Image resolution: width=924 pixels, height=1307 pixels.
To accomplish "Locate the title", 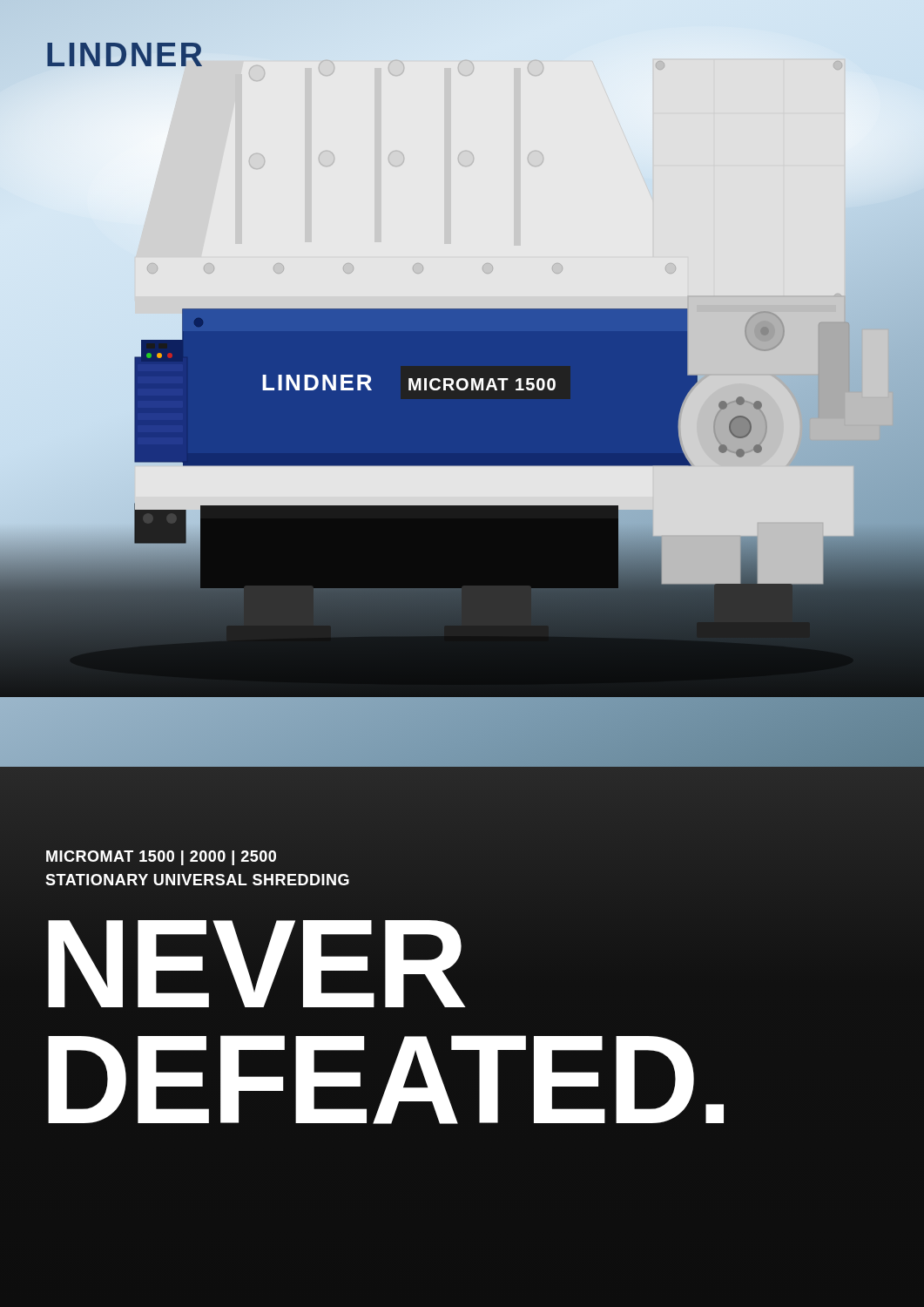I will 385,1022.
